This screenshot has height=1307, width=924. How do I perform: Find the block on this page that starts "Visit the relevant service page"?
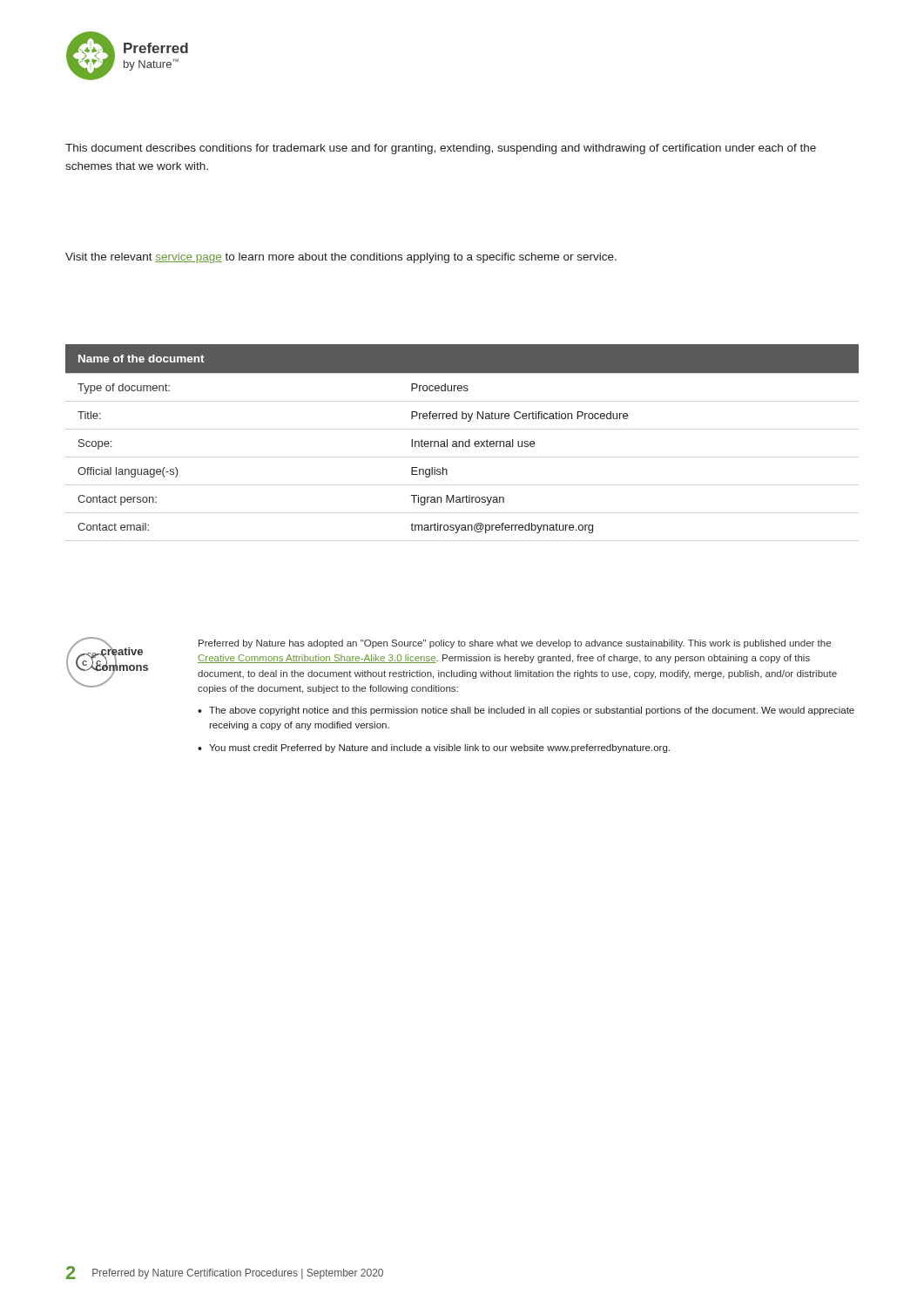(341, 257)
